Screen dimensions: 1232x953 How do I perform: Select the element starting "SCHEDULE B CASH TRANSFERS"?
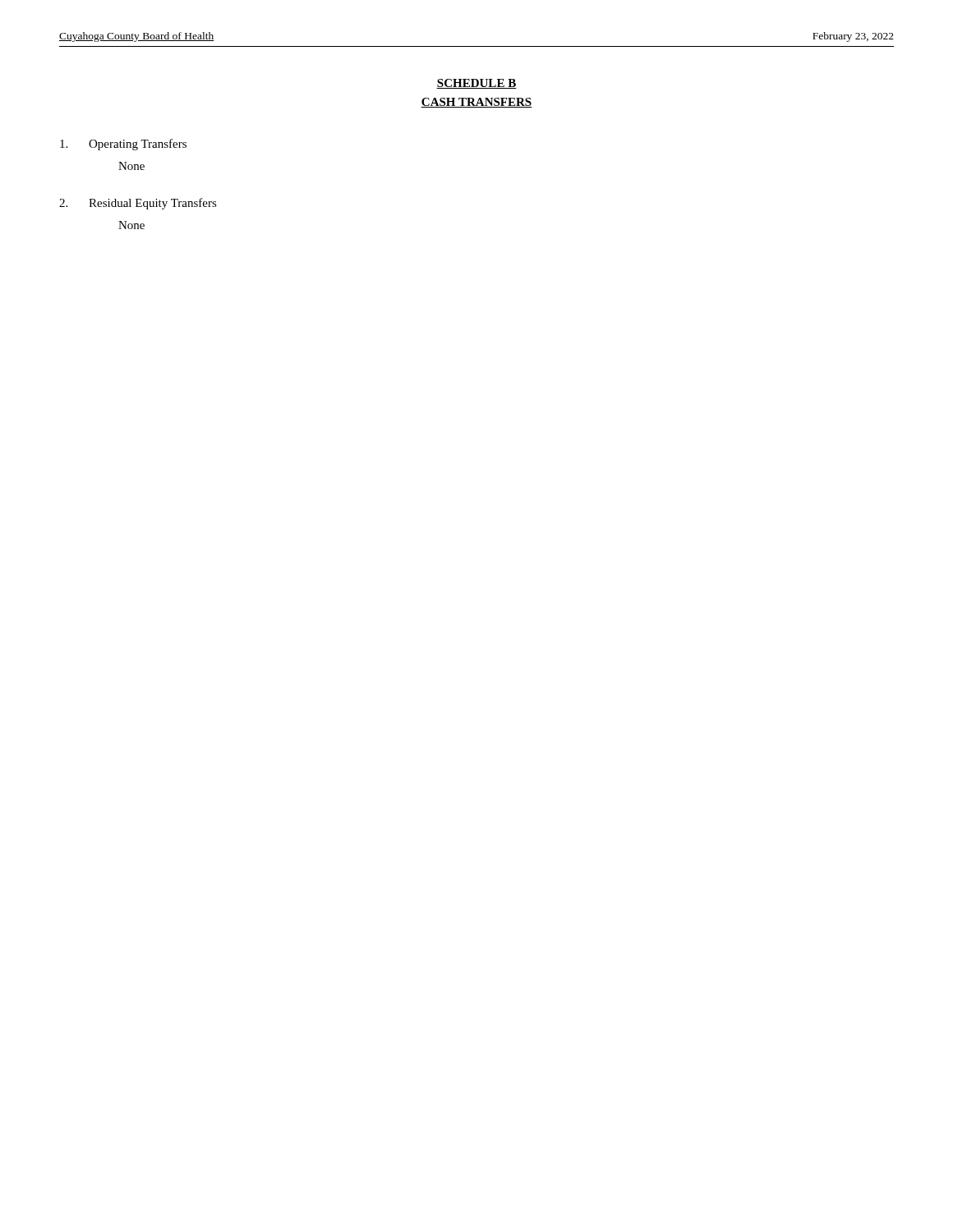[476, 92]
